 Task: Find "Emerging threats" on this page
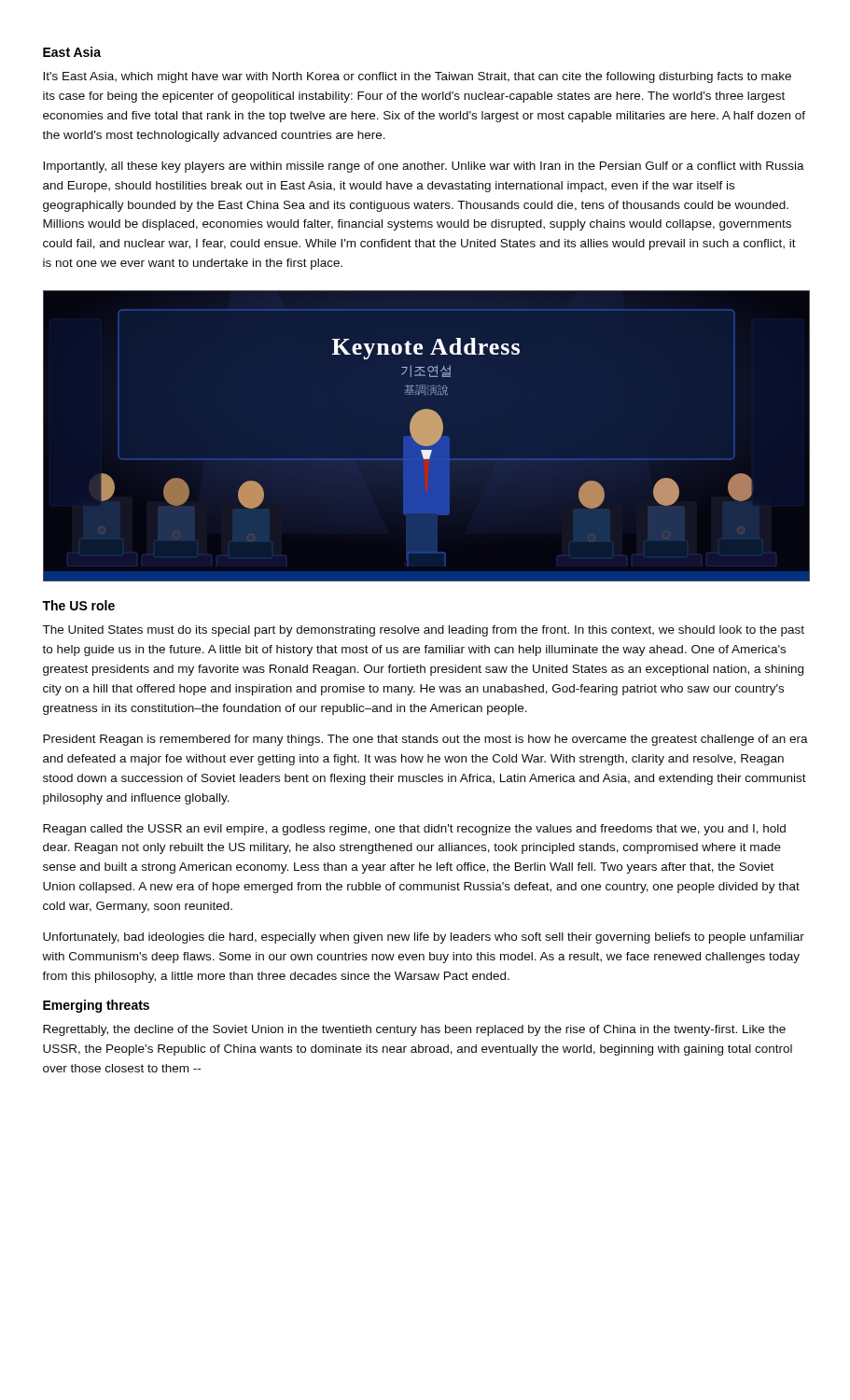click(96, 1005)
